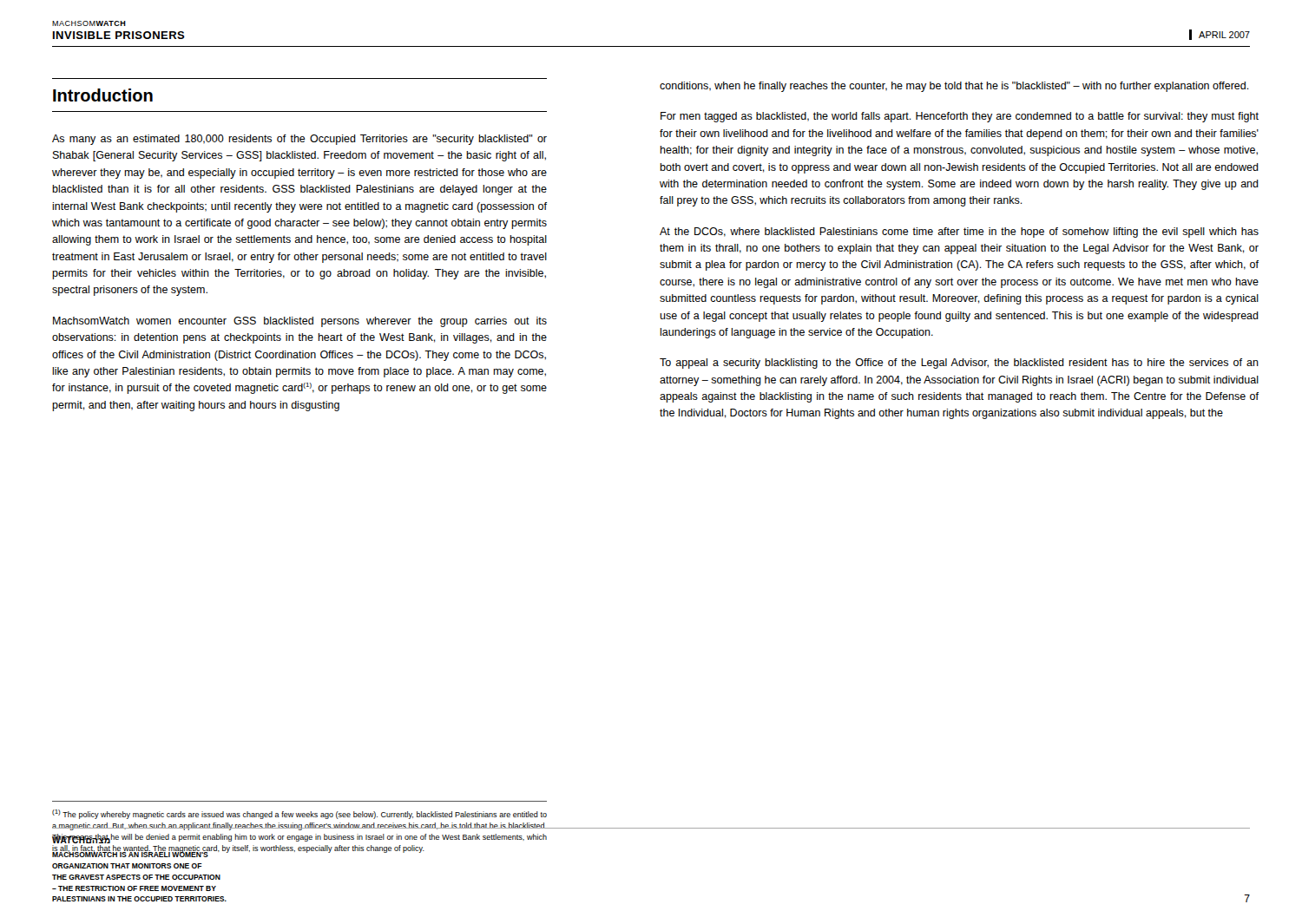The width and height of the screenshot is (1302, 924).
Task: Click the section header
Action: click(x=299, y=96)
